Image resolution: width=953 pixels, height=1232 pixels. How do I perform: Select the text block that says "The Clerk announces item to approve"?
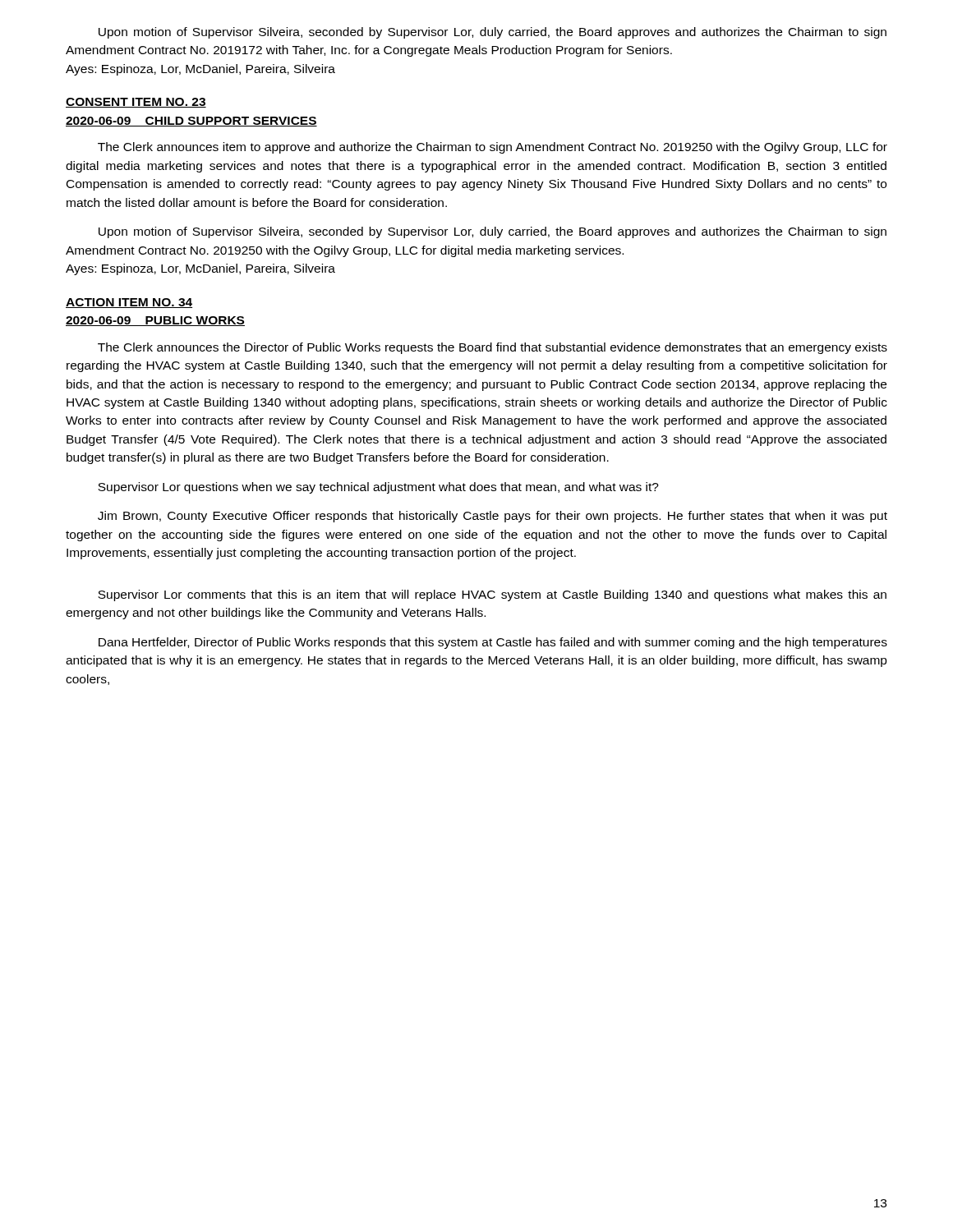(476, 175)
